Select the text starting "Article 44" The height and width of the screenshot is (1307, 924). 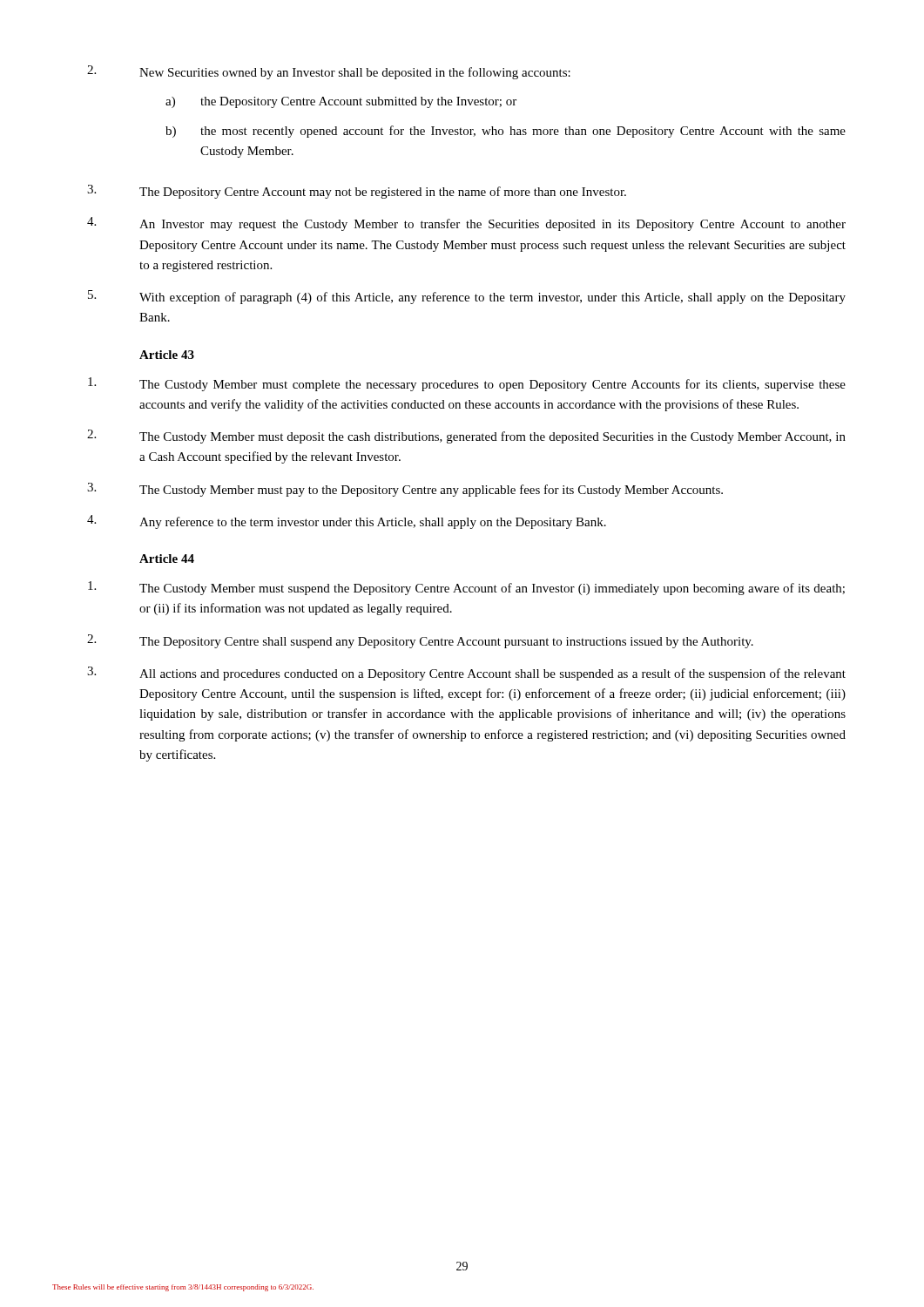167,559
